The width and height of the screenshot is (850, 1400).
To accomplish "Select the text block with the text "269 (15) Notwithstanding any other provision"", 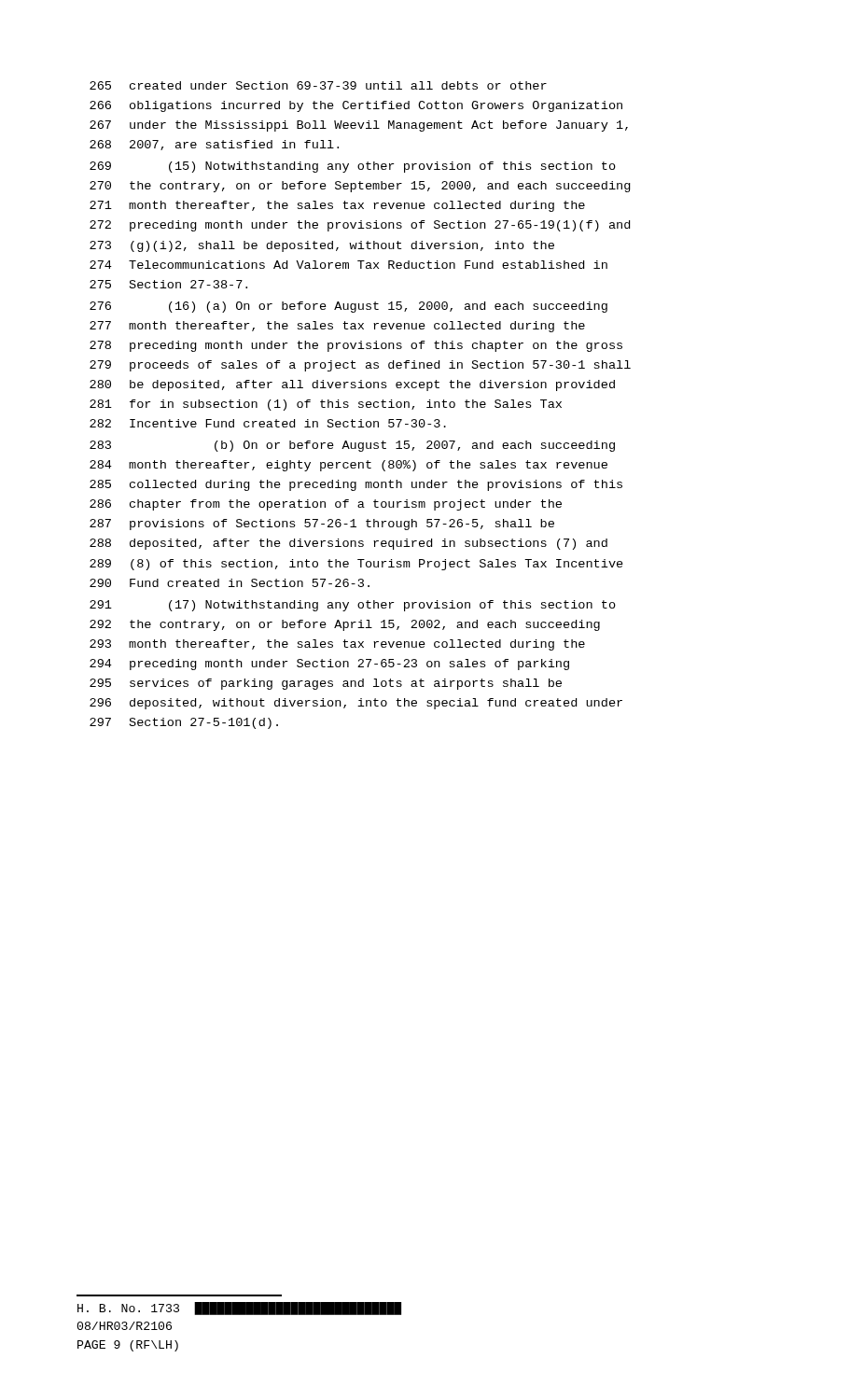I will click(x=425, y=226).
